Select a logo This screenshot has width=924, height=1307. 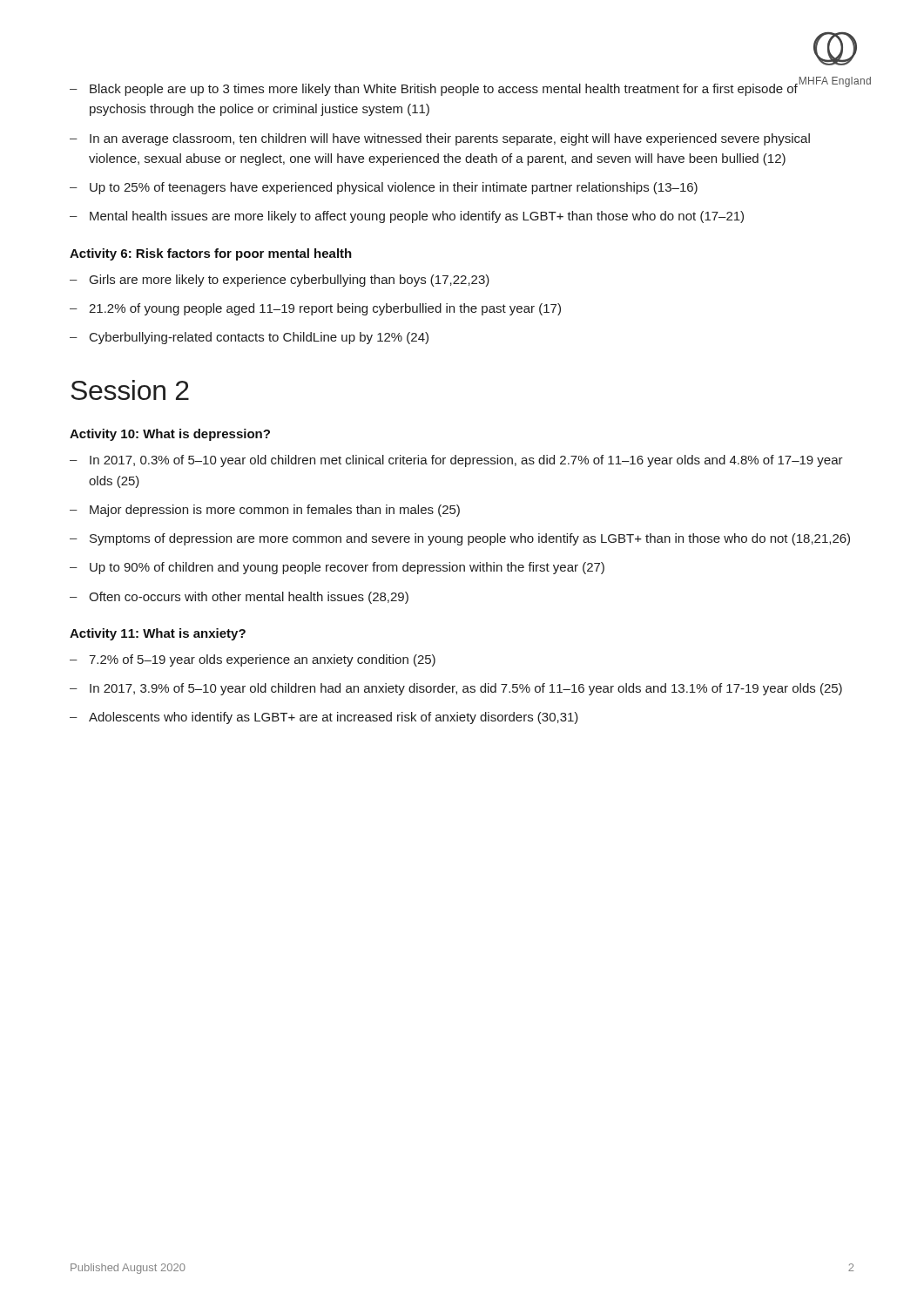[x=835, y=60]
